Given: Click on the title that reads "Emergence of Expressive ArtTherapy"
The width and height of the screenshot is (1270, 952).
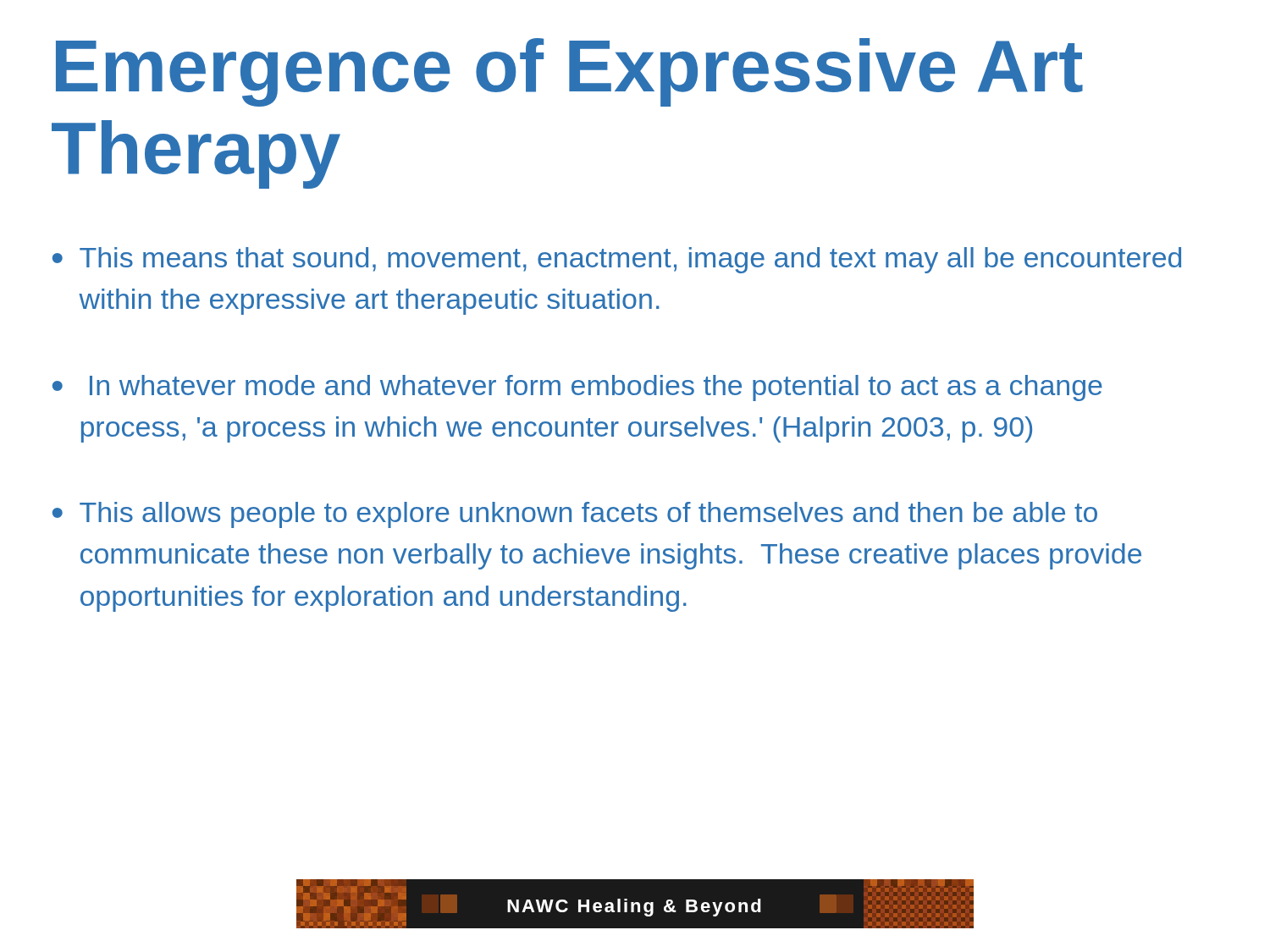Looking at the screenshot, I should click(622, 107).
